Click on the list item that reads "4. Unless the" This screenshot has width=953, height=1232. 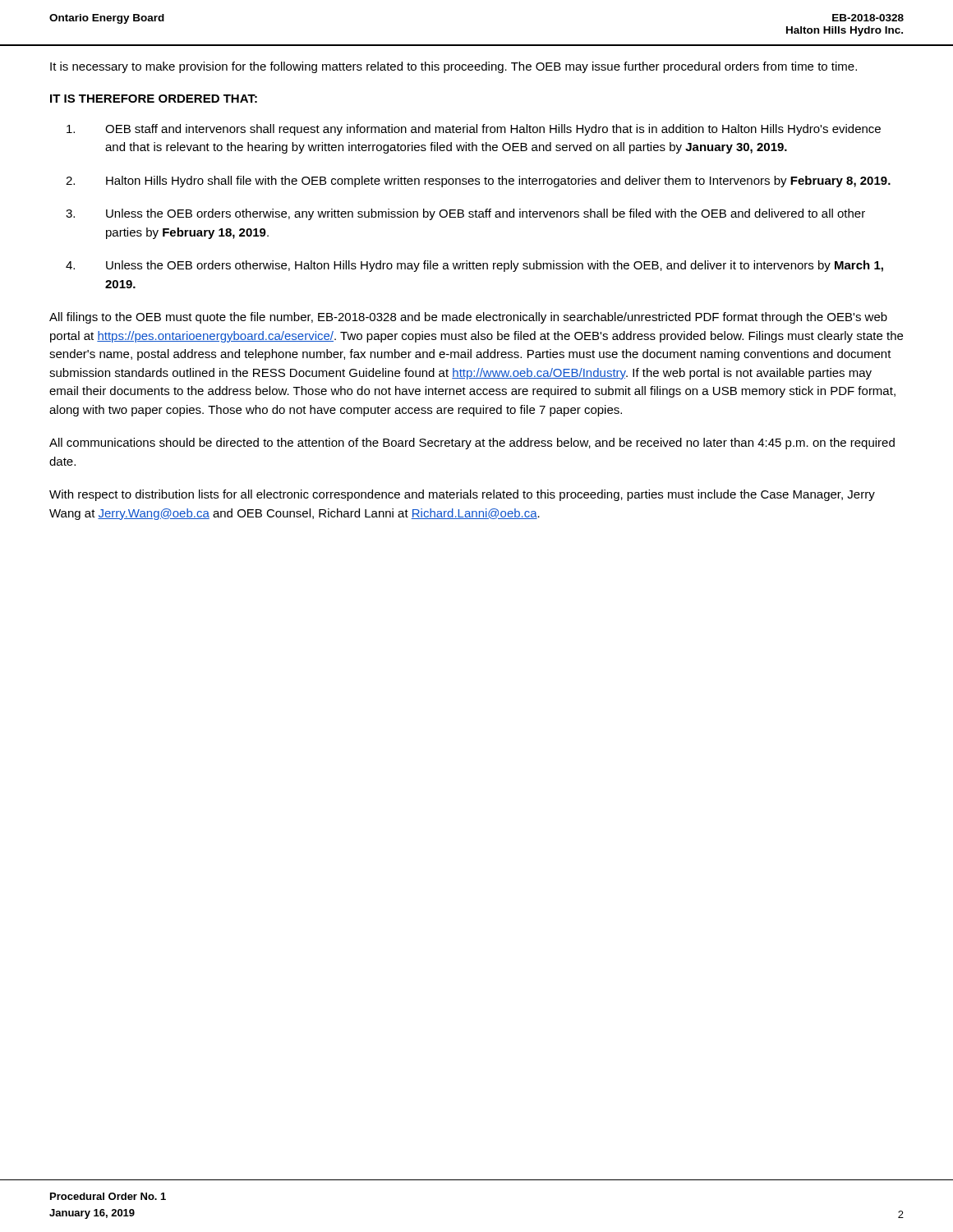click(x=476, y=275)
